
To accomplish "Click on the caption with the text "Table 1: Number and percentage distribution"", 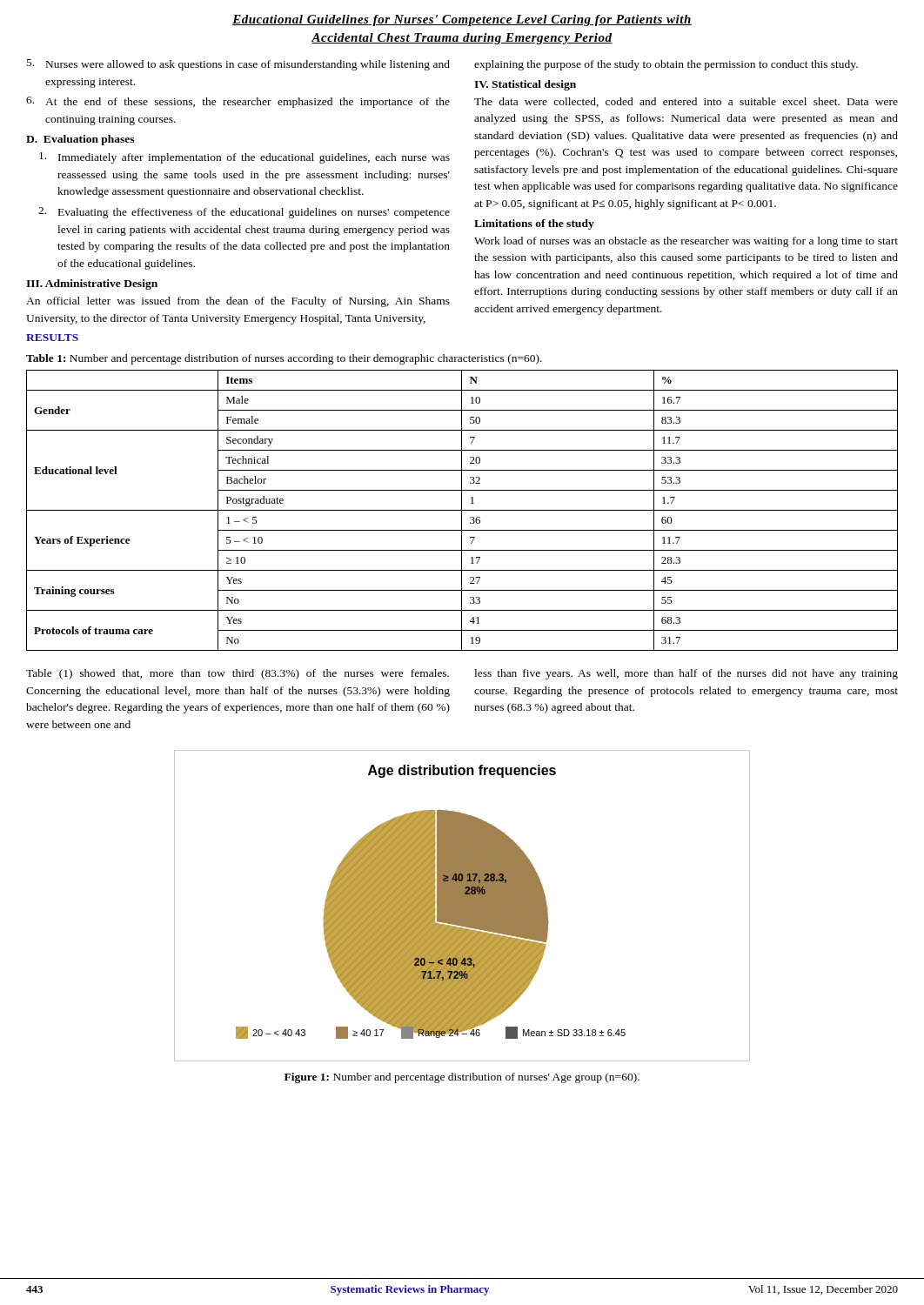I will click(284, 358).
